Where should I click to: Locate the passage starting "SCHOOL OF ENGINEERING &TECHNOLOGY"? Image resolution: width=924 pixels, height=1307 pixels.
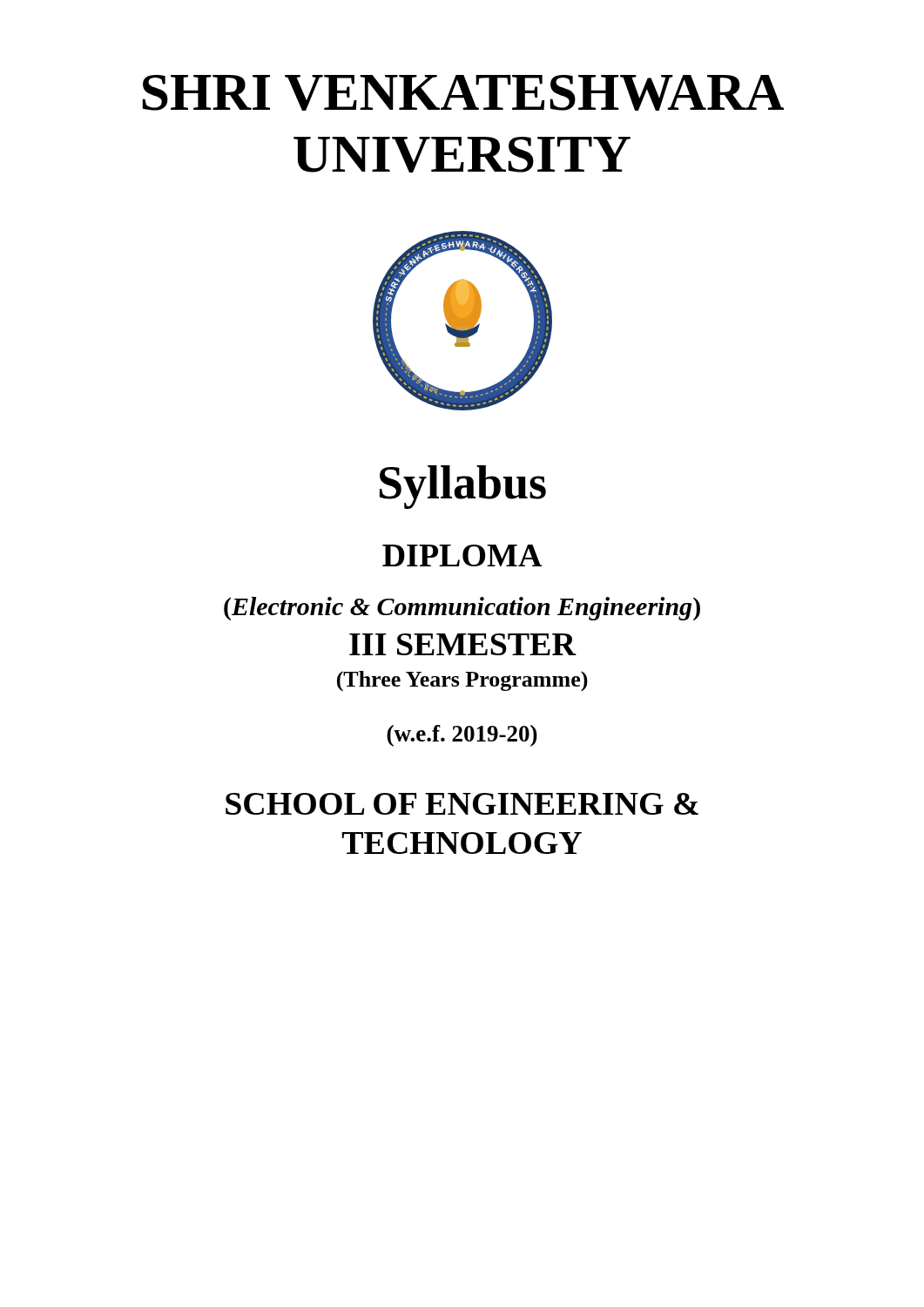tap(462, 824)
